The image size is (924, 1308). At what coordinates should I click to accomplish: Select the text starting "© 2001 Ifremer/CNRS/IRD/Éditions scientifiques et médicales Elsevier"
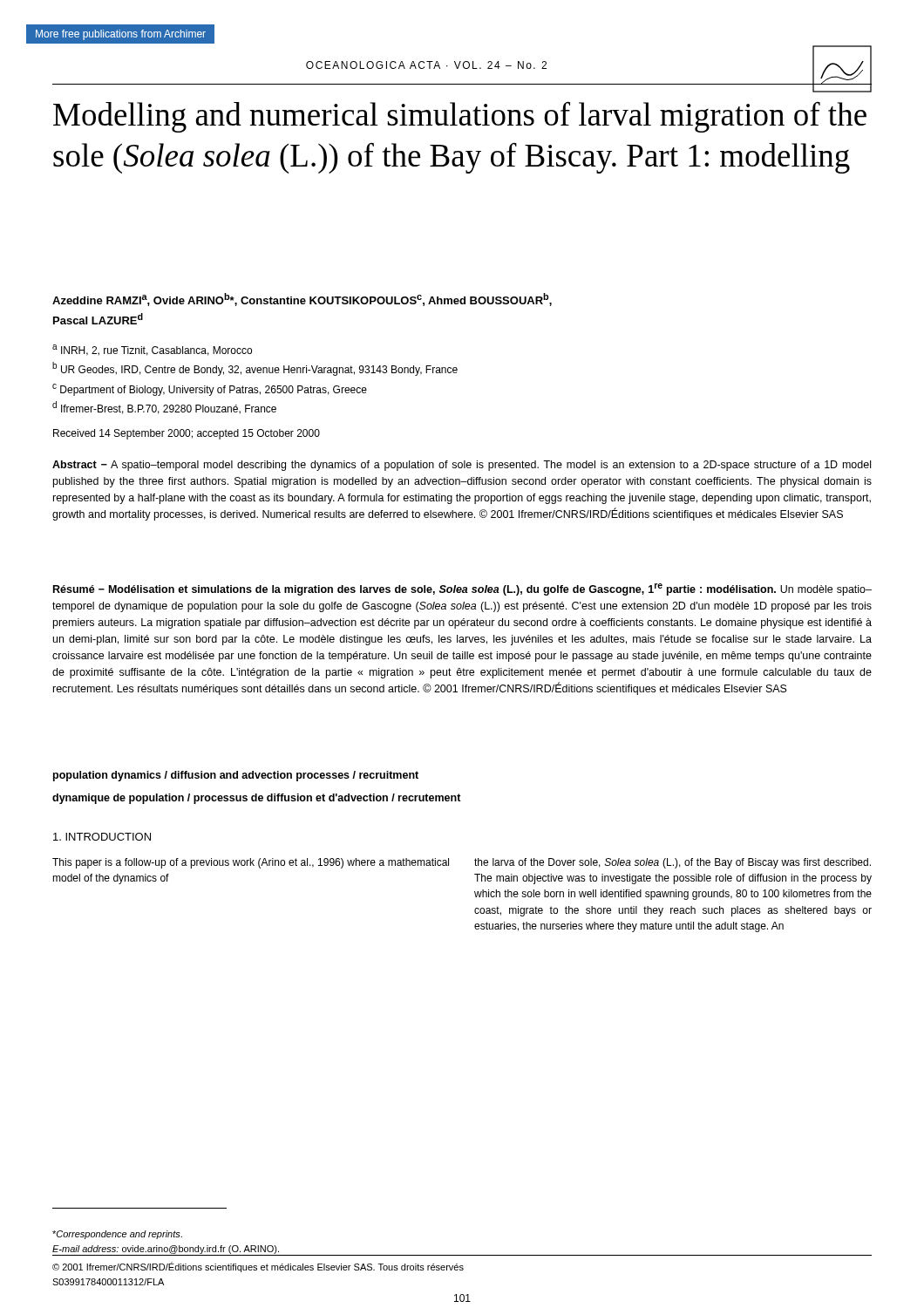click(x=258, y=1274)
